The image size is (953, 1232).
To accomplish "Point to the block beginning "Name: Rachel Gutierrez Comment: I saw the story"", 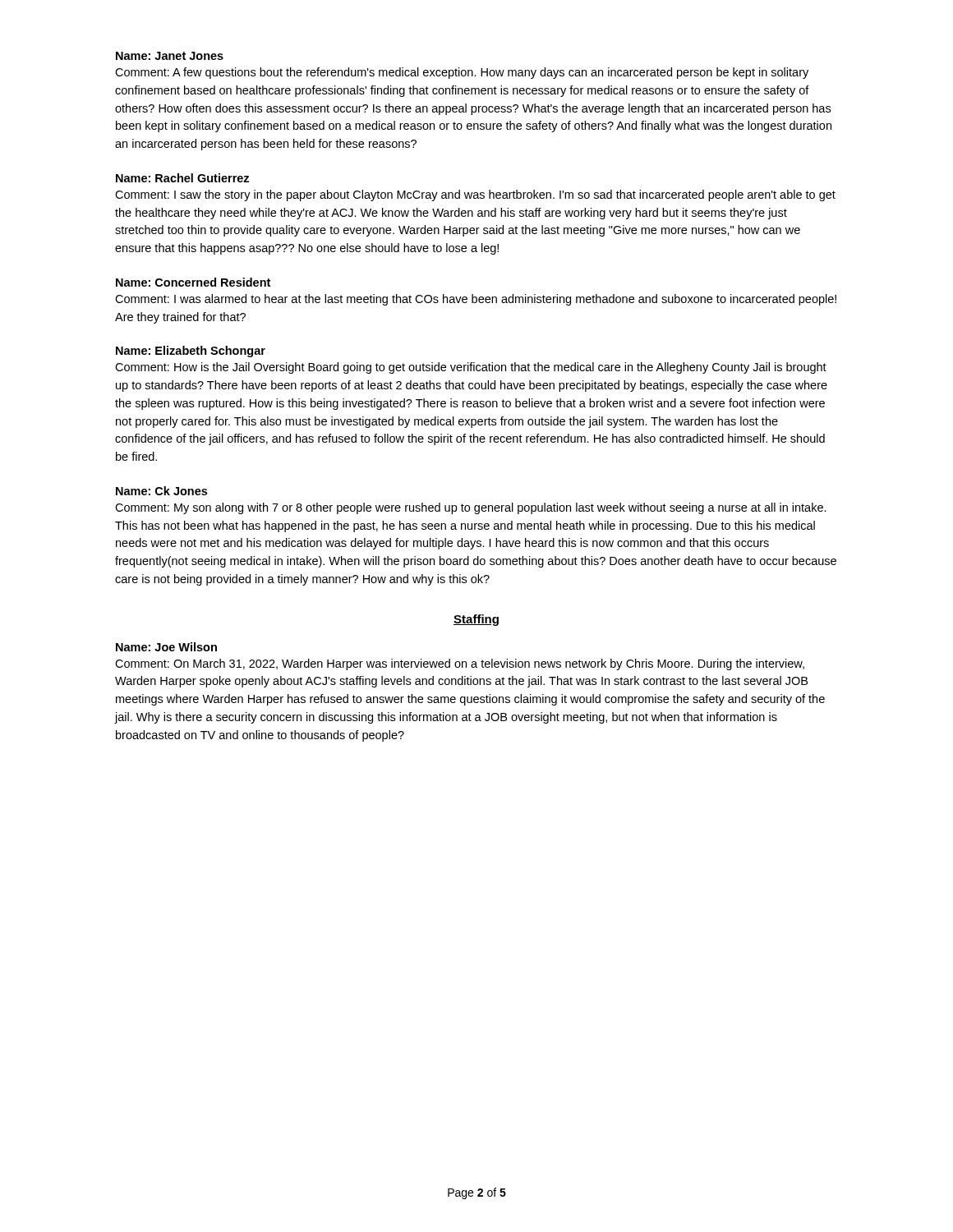I will tap(476, 215).
